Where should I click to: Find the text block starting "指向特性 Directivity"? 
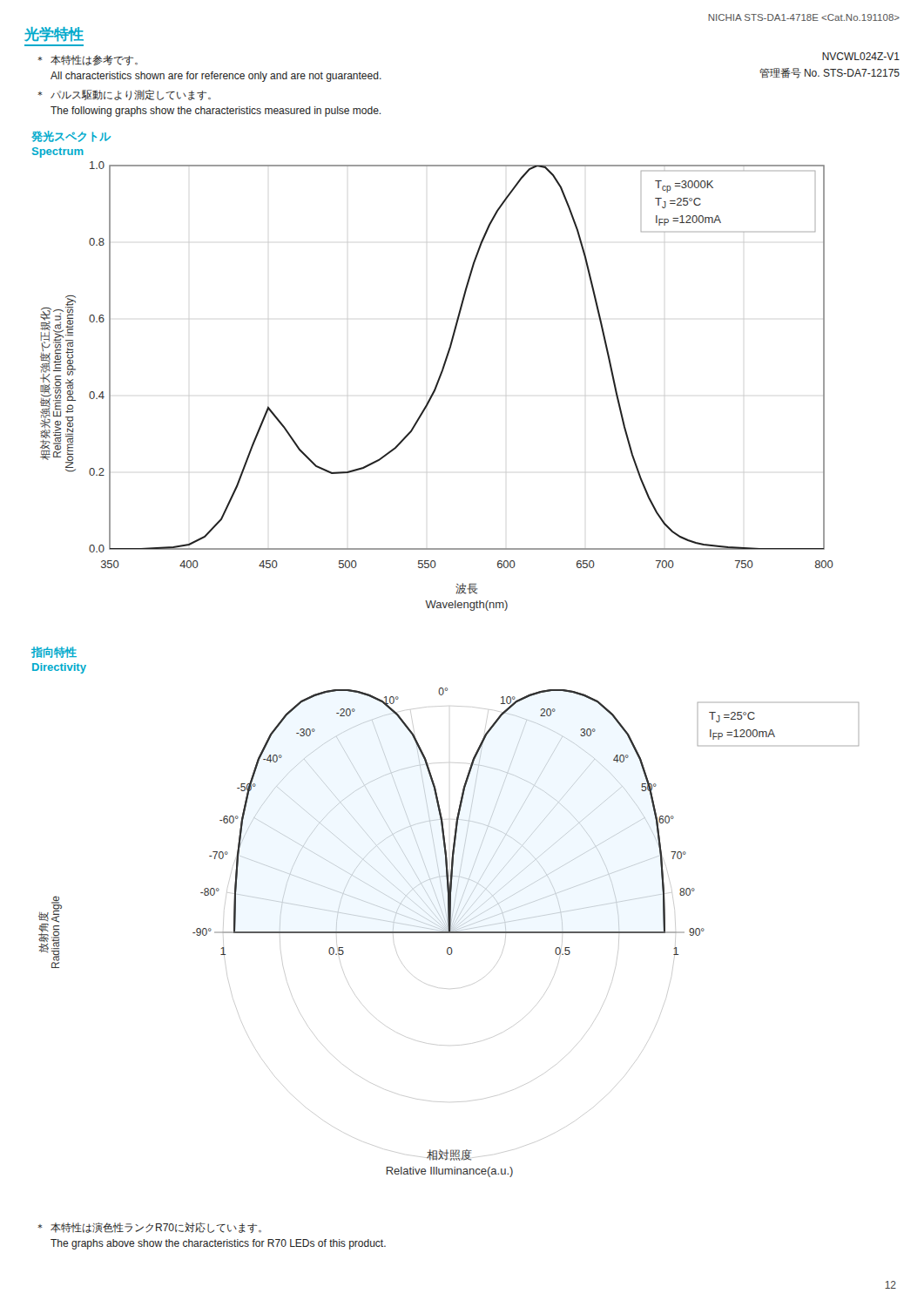[x=59, y=659]
